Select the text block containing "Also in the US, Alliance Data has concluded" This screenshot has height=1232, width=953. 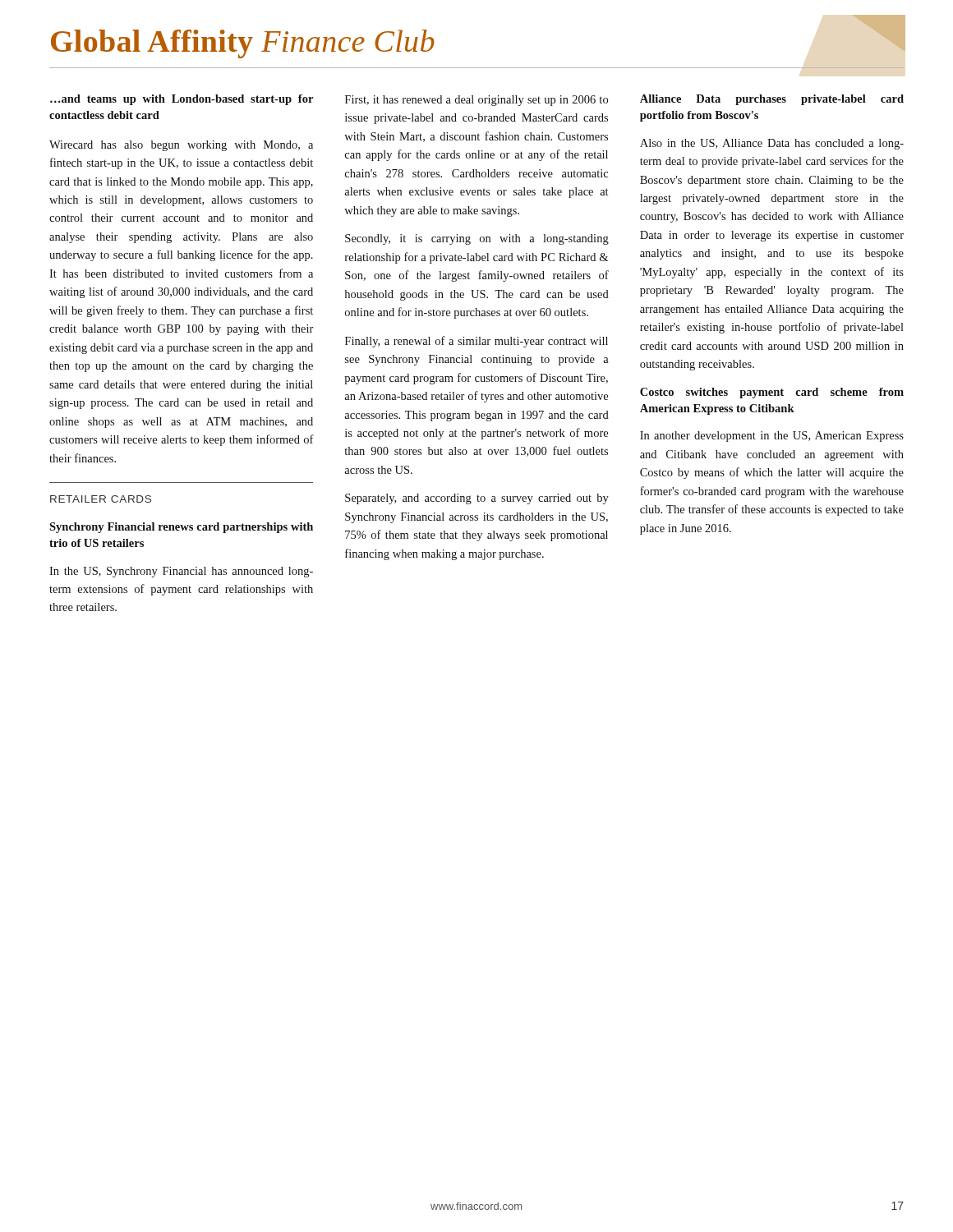(x=772, y=253)
